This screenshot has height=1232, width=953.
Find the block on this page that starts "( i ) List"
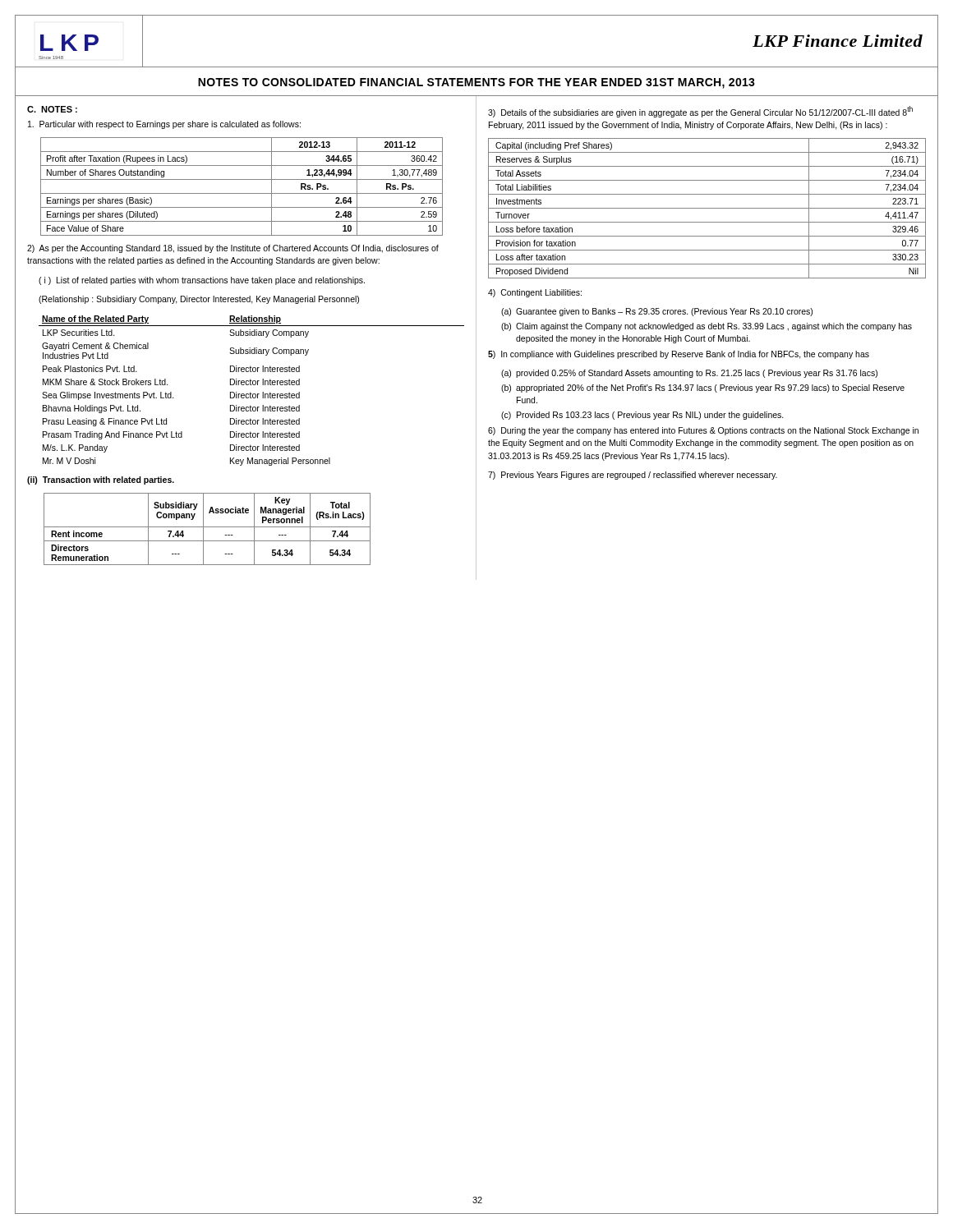(202, 280)
